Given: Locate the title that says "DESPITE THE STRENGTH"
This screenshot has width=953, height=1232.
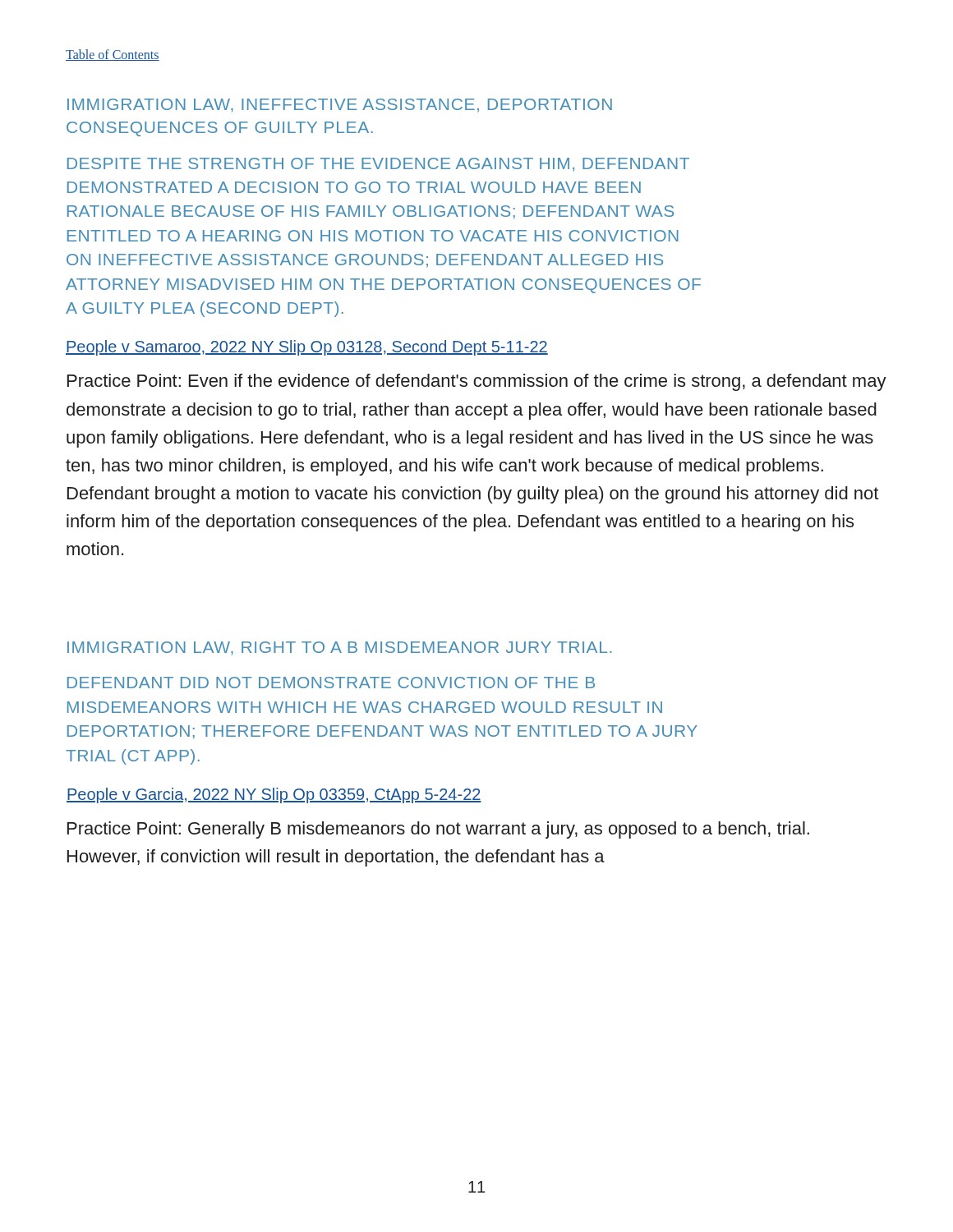Looking at the screenshot, I should (x=476, y=235).
